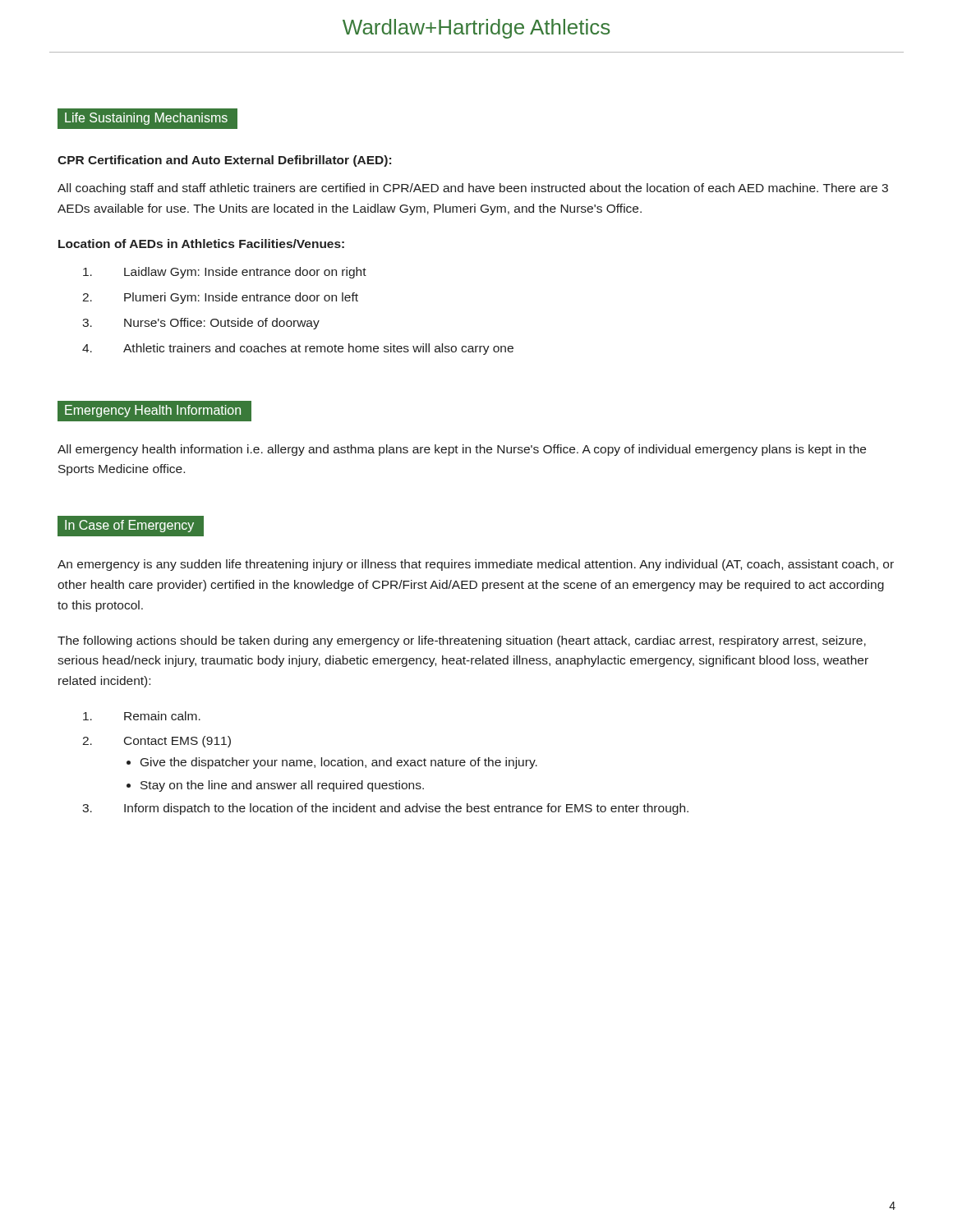Image resolution: width=953 pixels, height=1232 pixels.
Task: Find the block on this page that starts "Laidlaw Gym: Inside entrance door"
Action: coord(224,272)
